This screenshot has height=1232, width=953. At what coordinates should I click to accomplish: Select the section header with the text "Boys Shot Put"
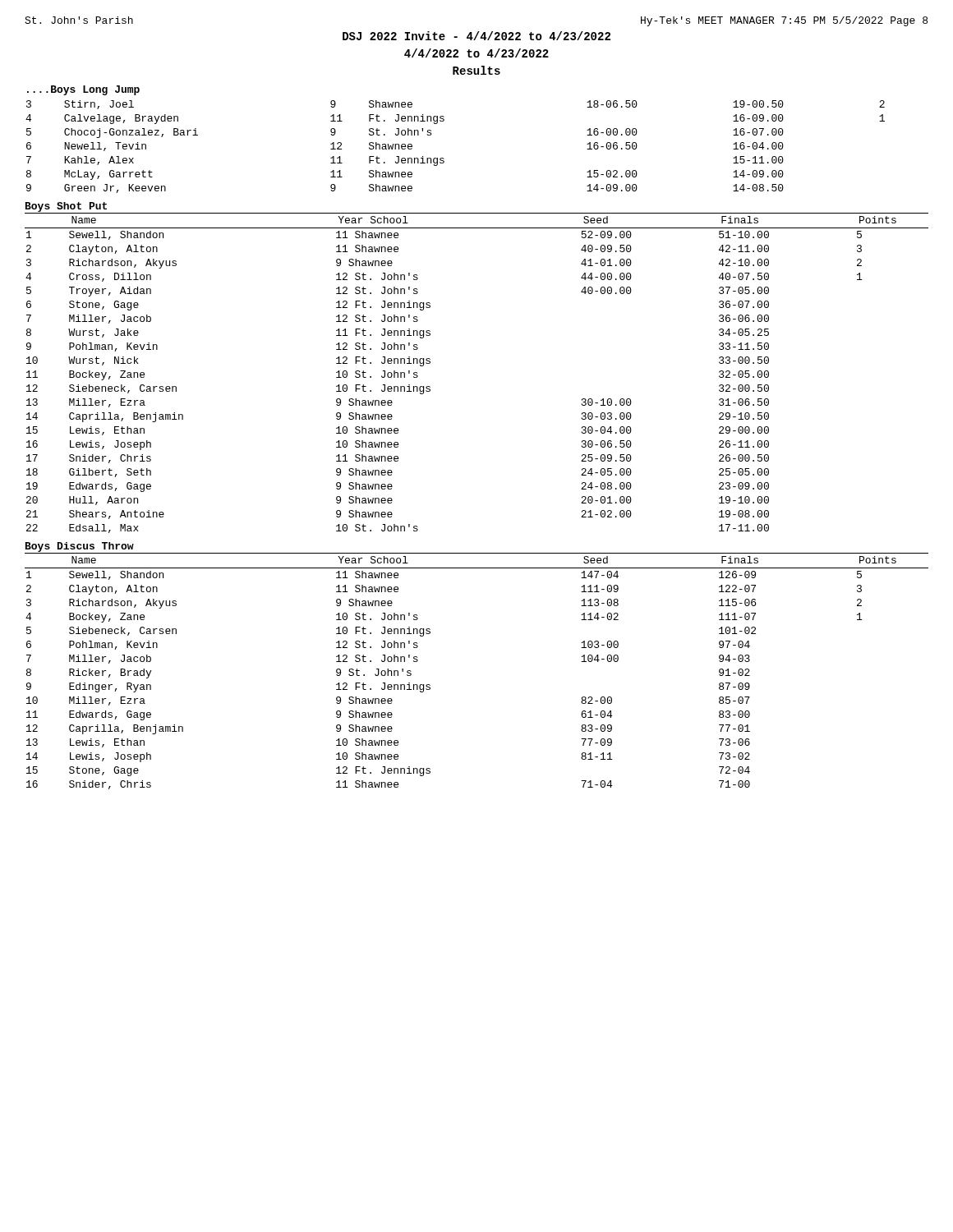point(66,207)
